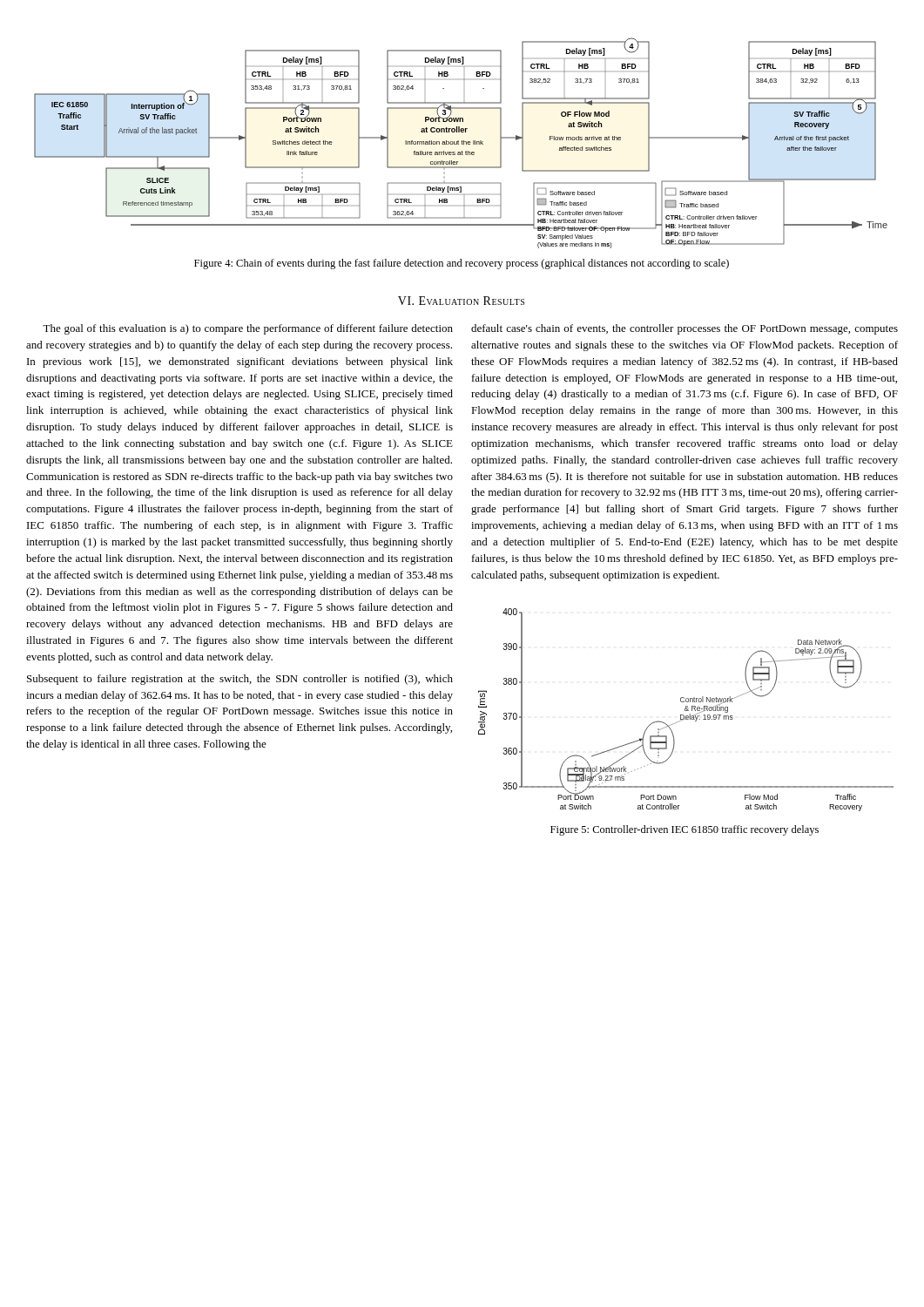Click on the block starting "VI. Evaluation Results"
The height and width of the screenshot is (1307, 924).
click(462, 301)
